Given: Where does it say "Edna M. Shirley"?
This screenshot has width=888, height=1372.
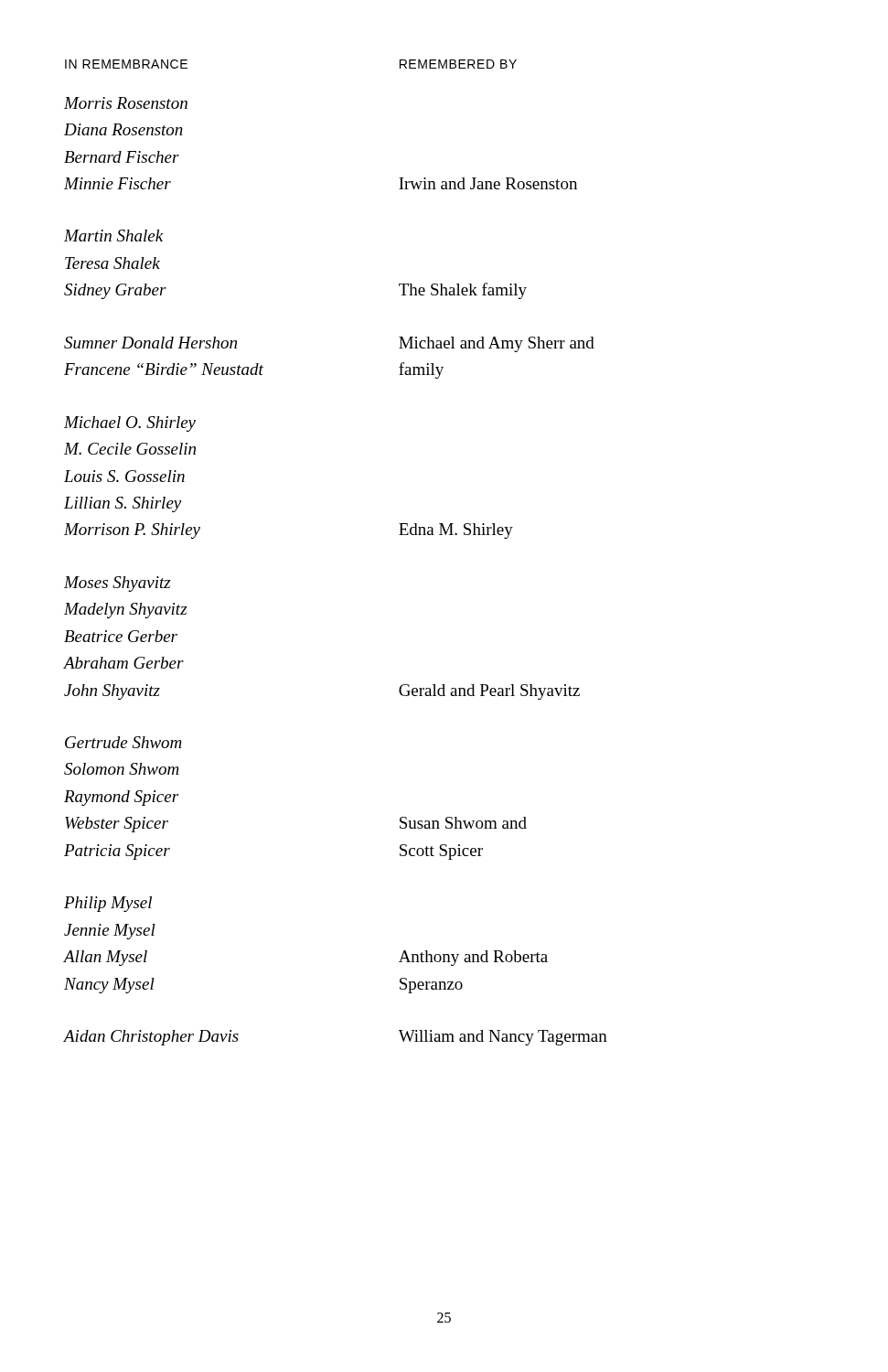Looking at the screenshot, I should tap(456, 529).
